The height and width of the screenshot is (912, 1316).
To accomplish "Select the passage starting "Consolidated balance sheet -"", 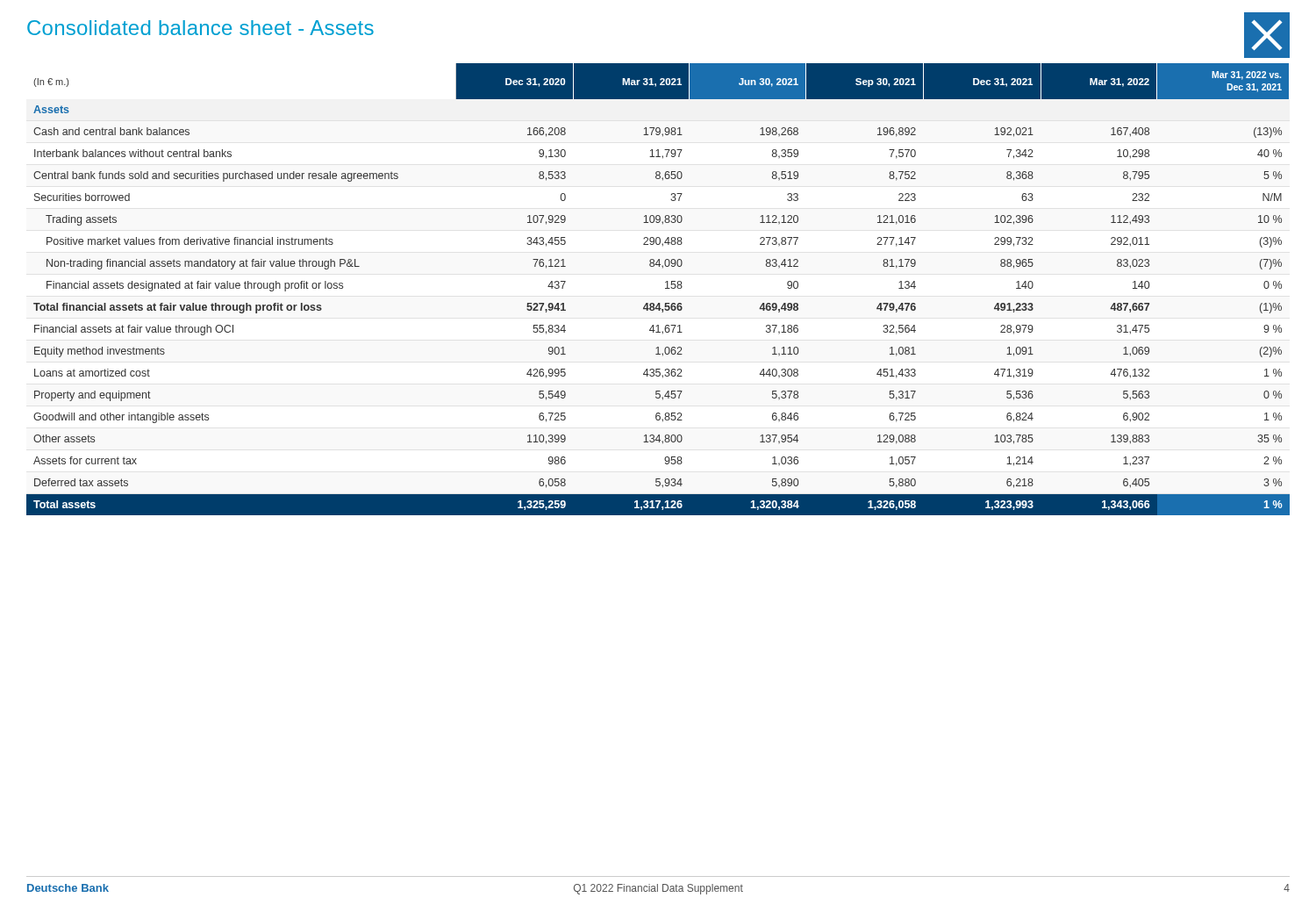I will pos(200,28).
